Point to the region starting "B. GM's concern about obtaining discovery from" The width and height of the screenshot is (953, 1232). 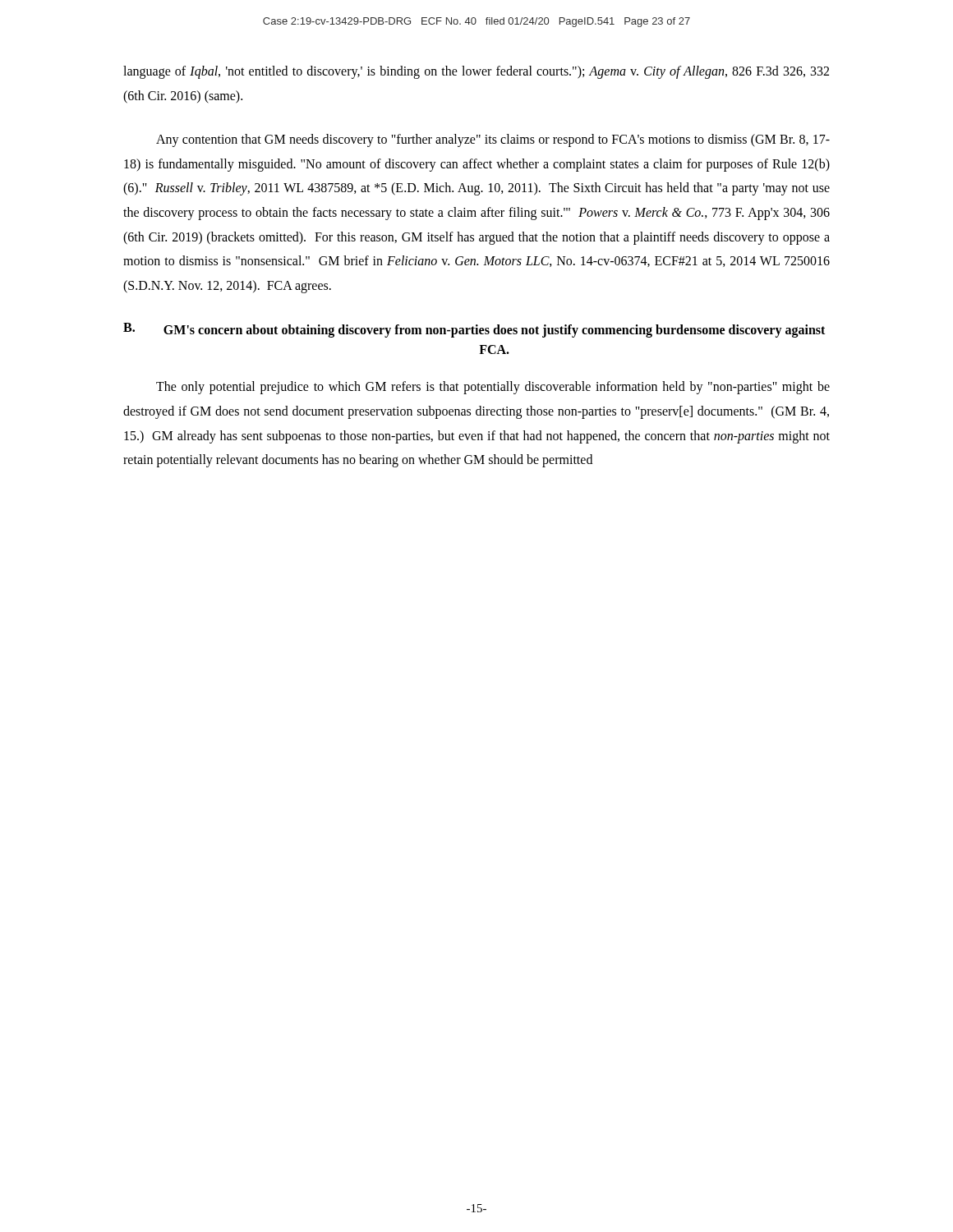(476, 340)
